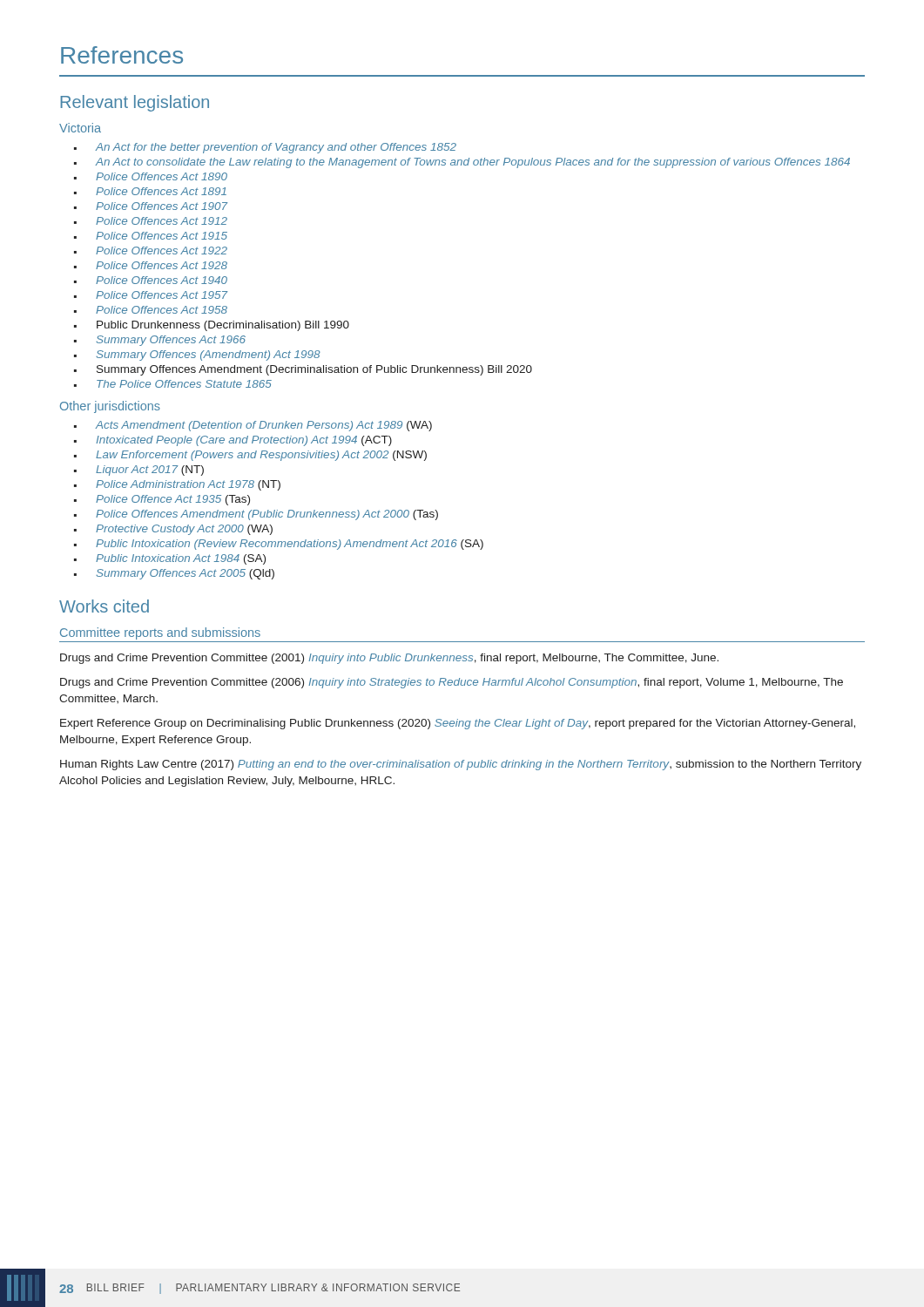Screen dimensions: 1307x924
Task: Find the block on this page that starts "Acts Amendment (Detention of Drunken"
Action: click(264, 425)
